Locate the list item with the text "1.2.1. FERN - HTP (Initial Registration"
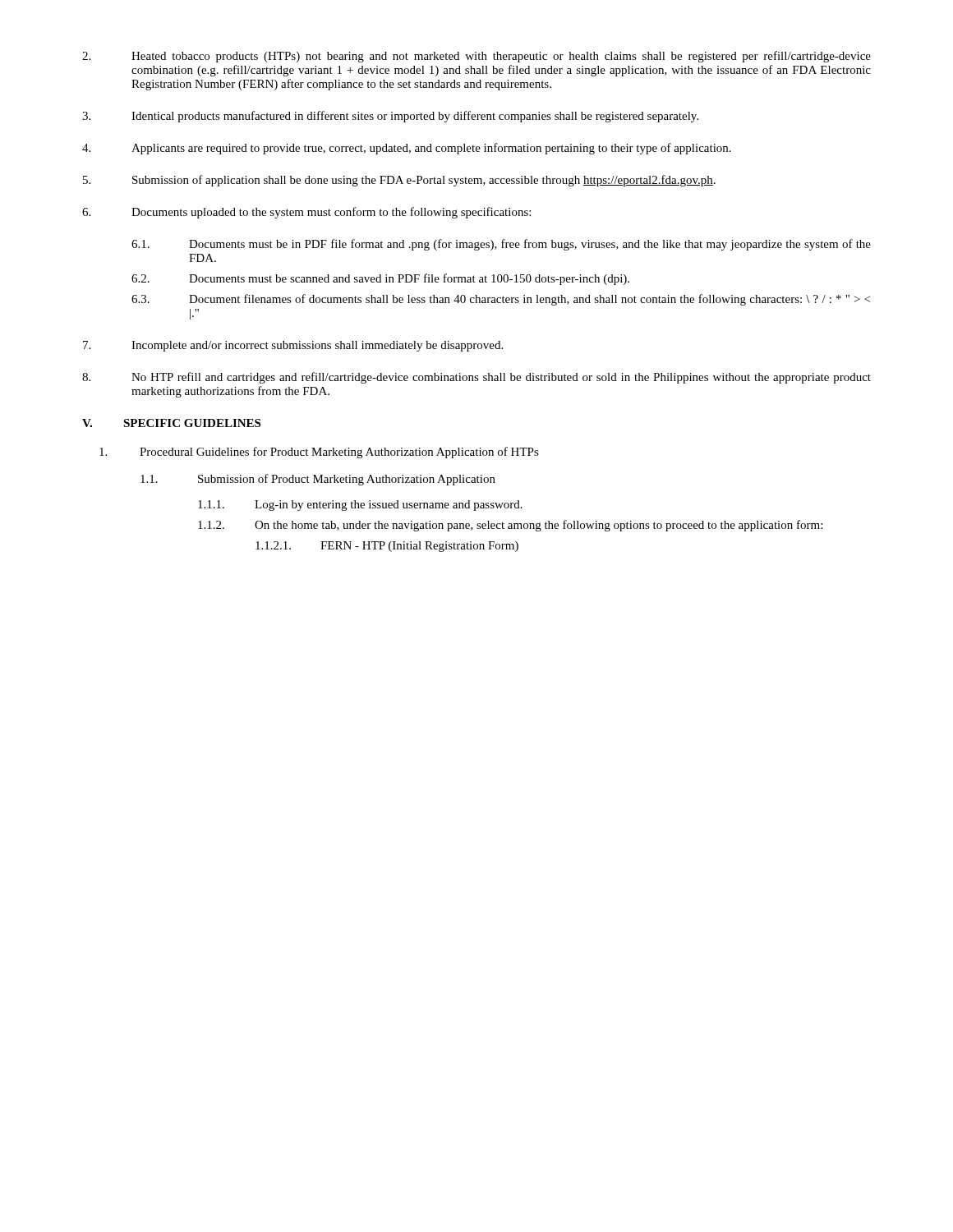The image size is (953, 1232). tap(387, 547)
